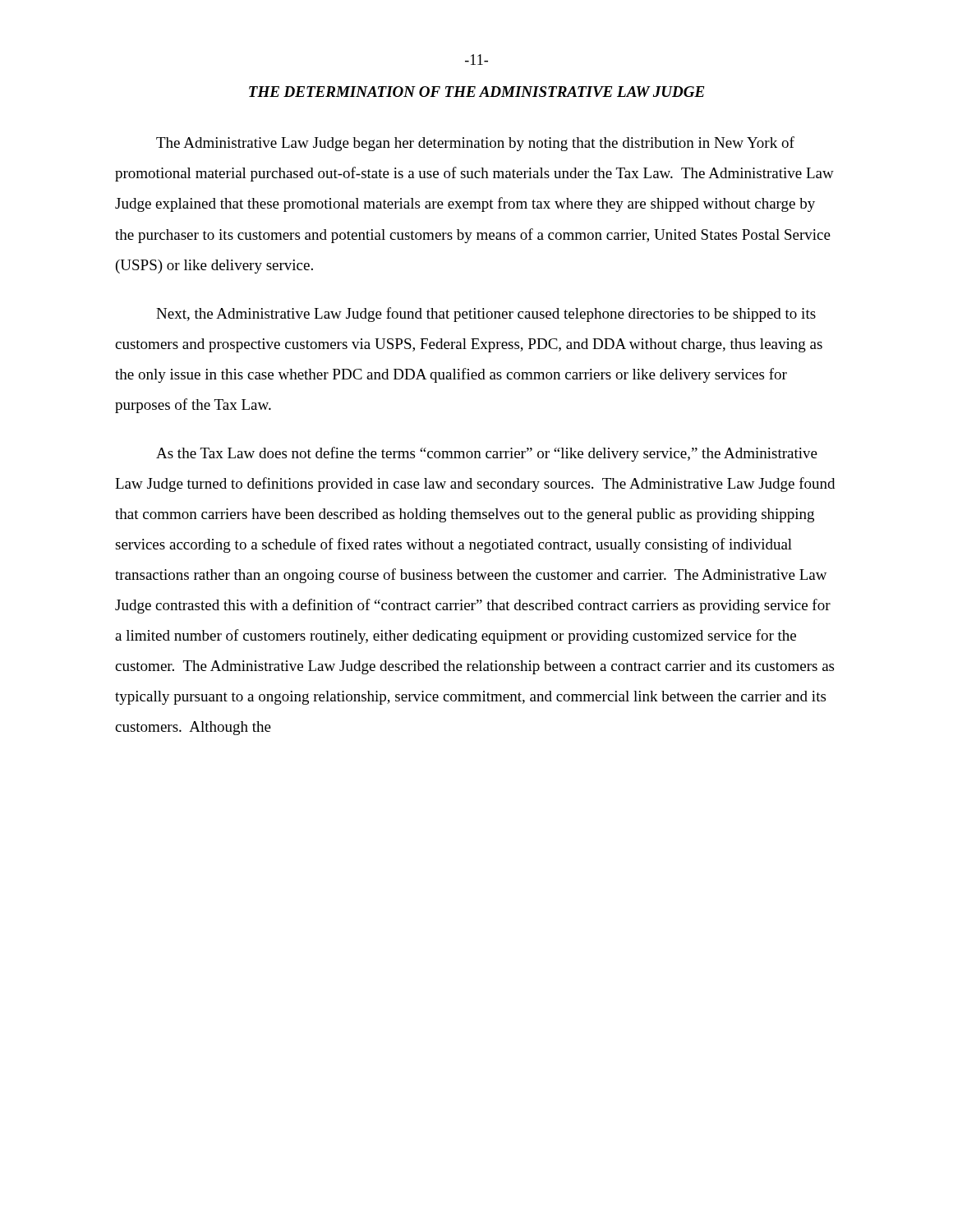This screenshot has height=1232, width=953.
Task: Locate the block of text that opens with "Next, the Administrative Law Judge found that petitioner"
Action: click(x=469, y=359)
